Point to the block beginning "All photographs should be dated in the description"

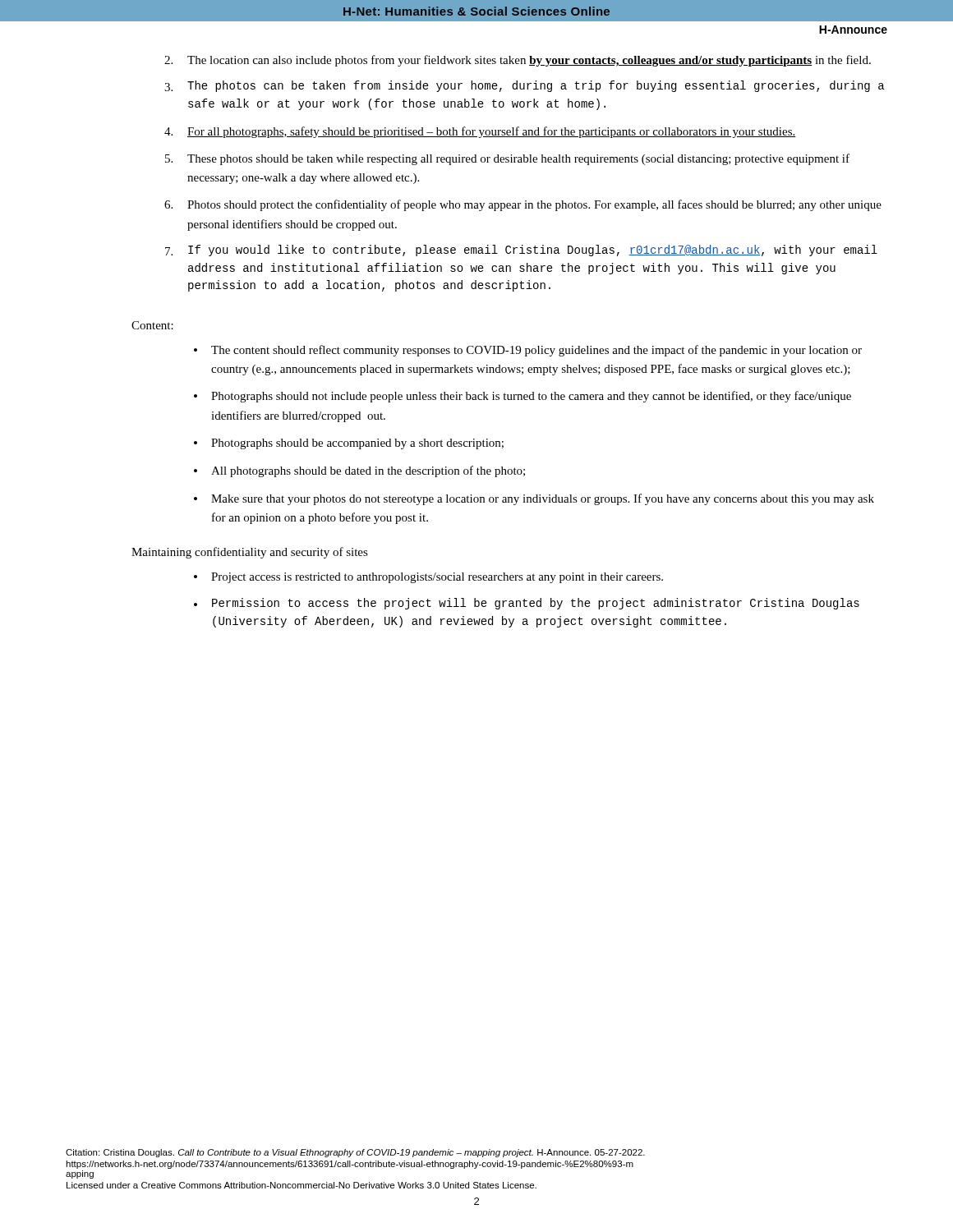click(359, 471)
